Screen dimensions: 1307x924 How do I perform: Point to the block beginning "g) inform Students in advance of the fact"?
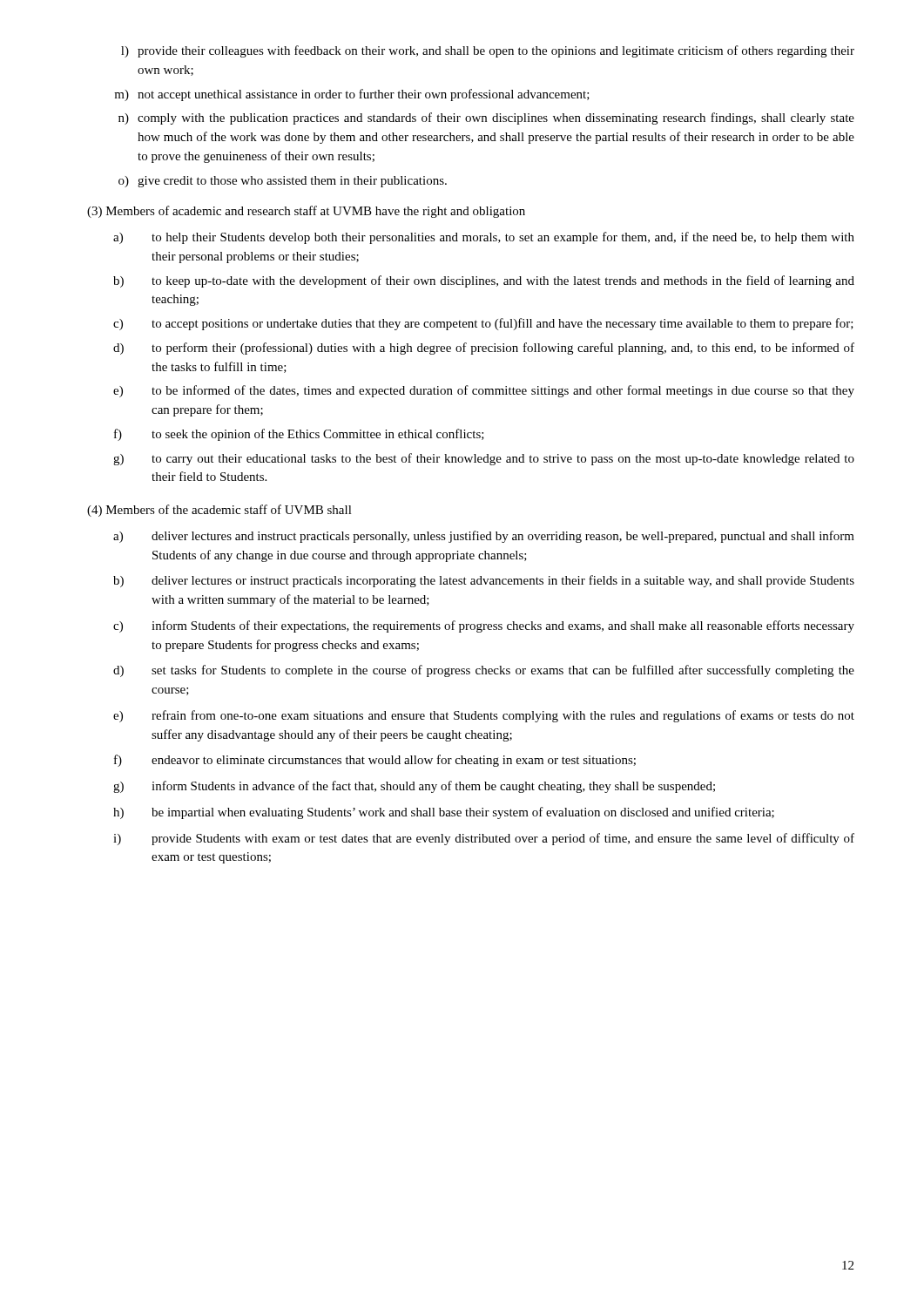point(484,787)
